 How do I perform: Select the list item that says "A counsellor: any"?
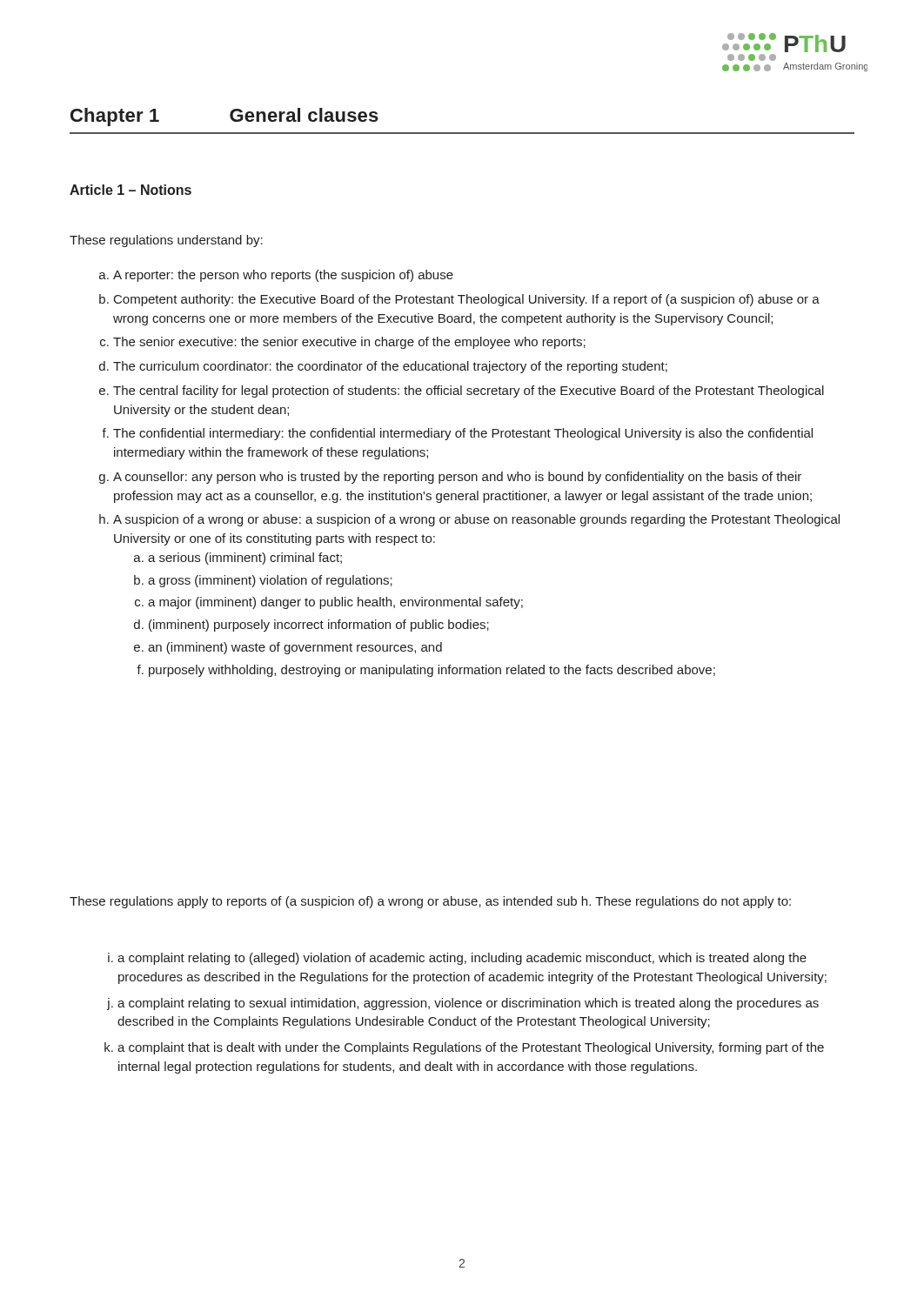click(x=463, y=486)
